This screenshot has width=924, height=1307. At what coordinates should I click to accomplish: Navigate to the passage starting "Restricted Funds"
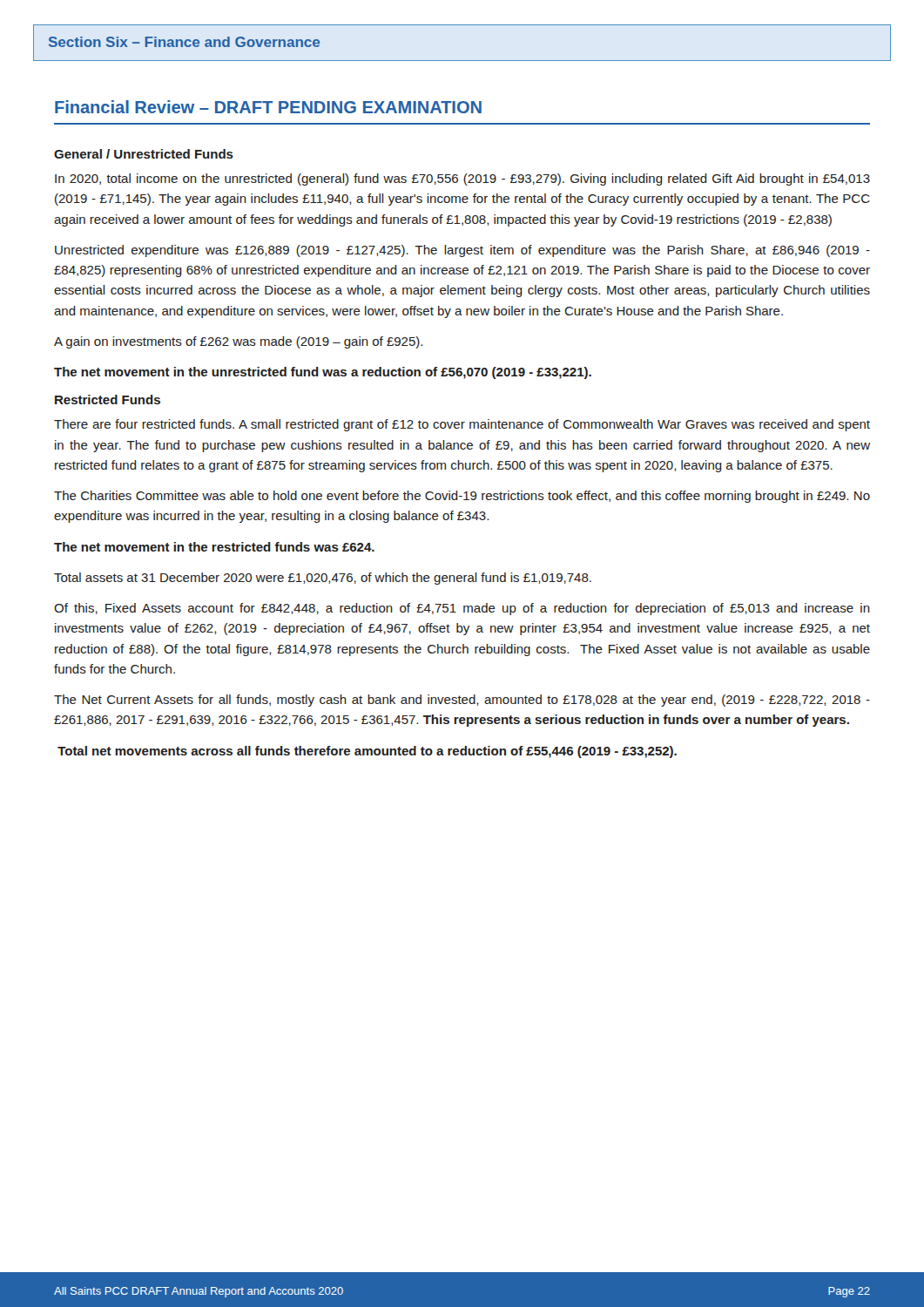(x=107, y=400)
